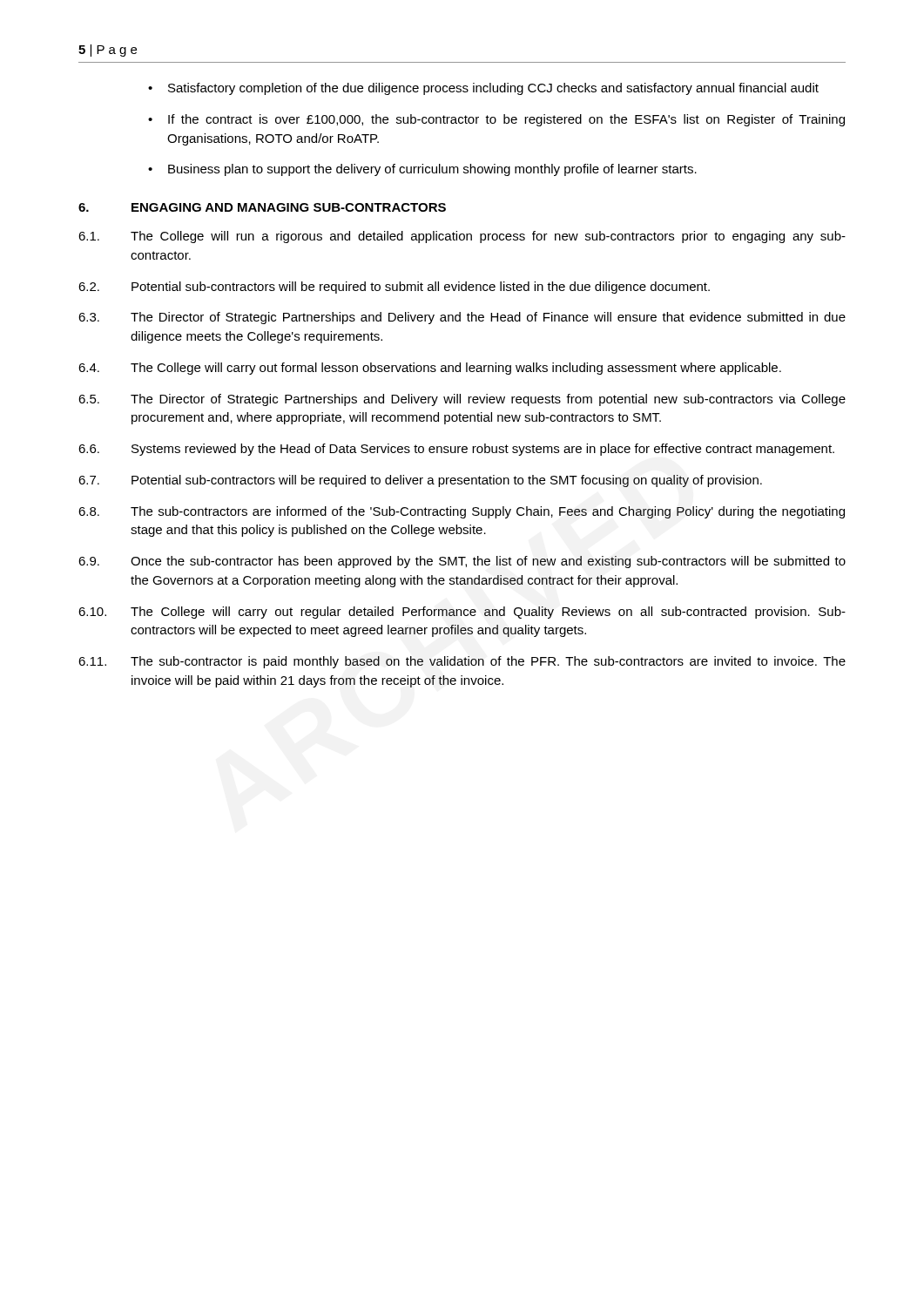This screenshot has width=924, height=1307.
Task: Click the passage that begins "1. The College will run a"
Action: (462, 245)
